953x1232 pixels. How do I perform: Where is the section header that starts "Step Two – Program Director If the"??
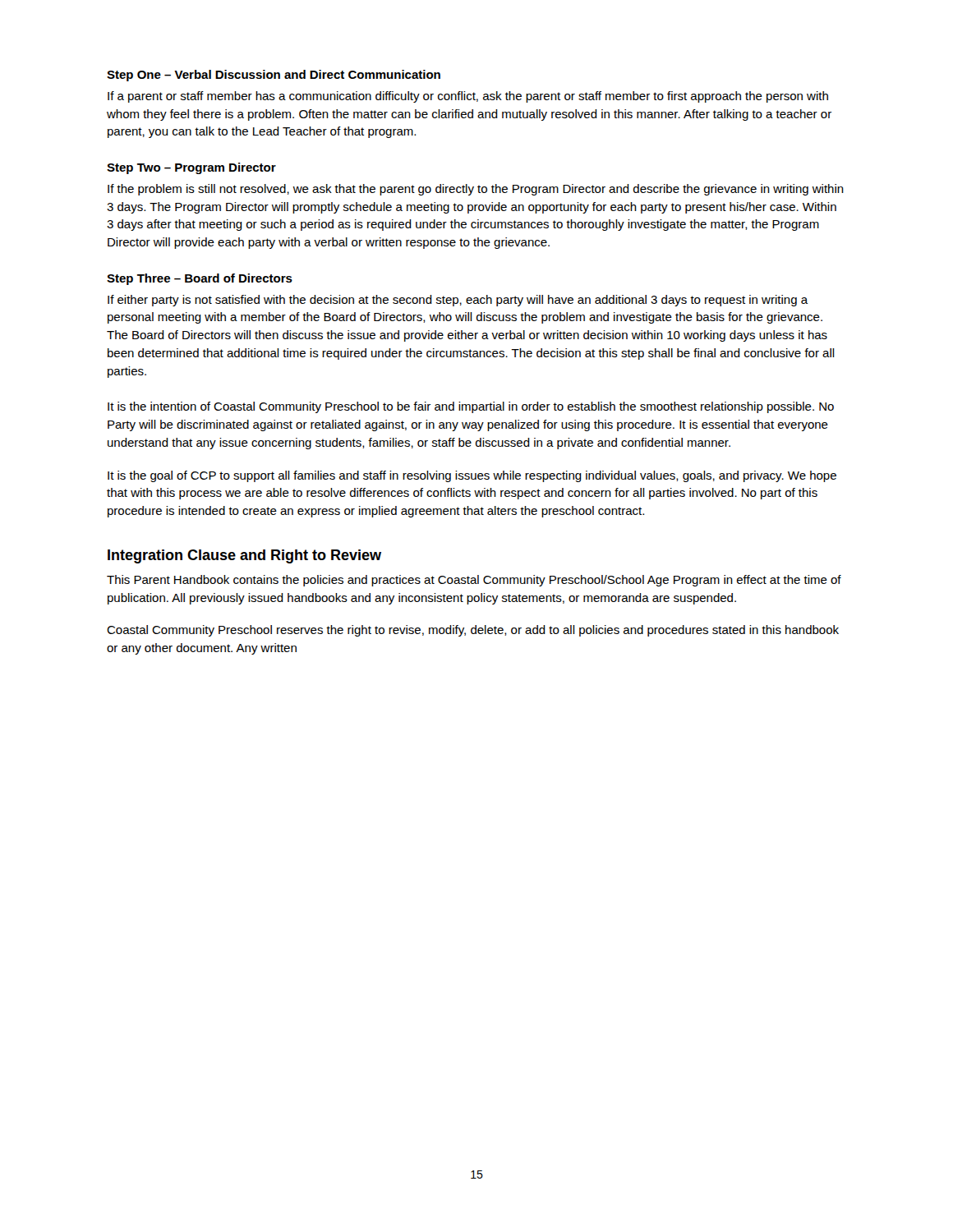tap(476, 205)
